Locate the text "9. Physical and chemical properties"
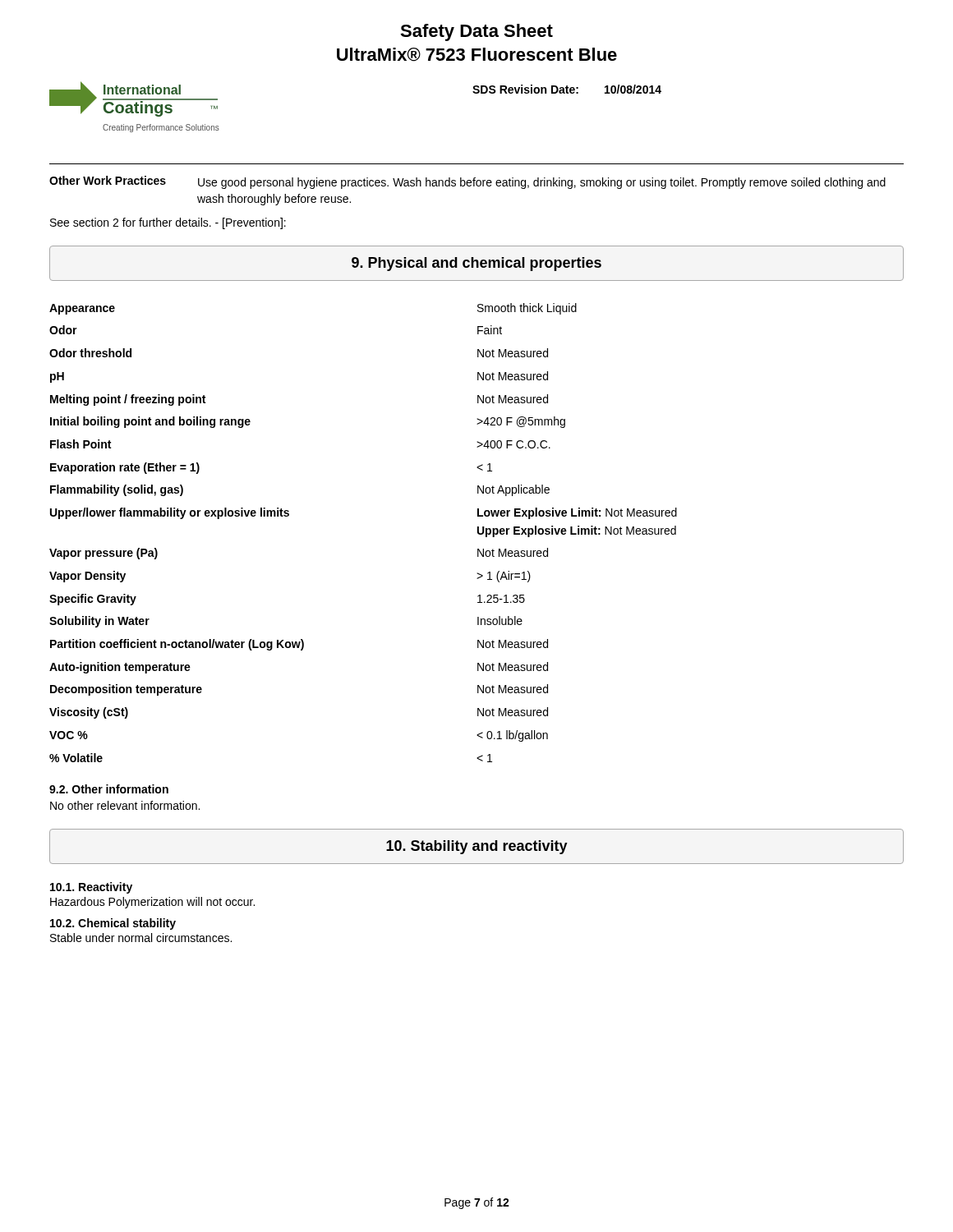 click(476, 263)
